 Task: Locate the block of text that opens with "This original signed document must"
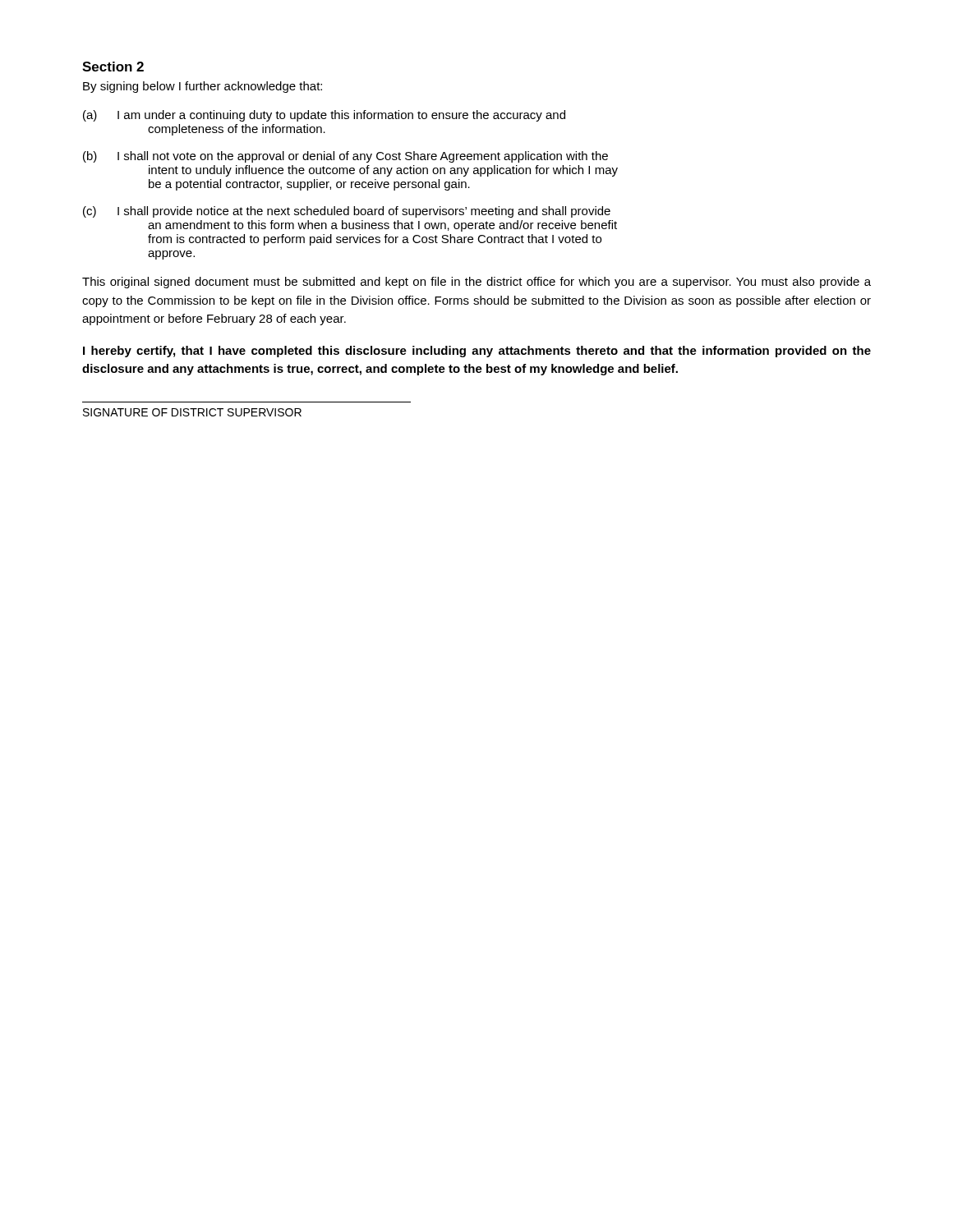pyautogui.click(x=476, y=300)
